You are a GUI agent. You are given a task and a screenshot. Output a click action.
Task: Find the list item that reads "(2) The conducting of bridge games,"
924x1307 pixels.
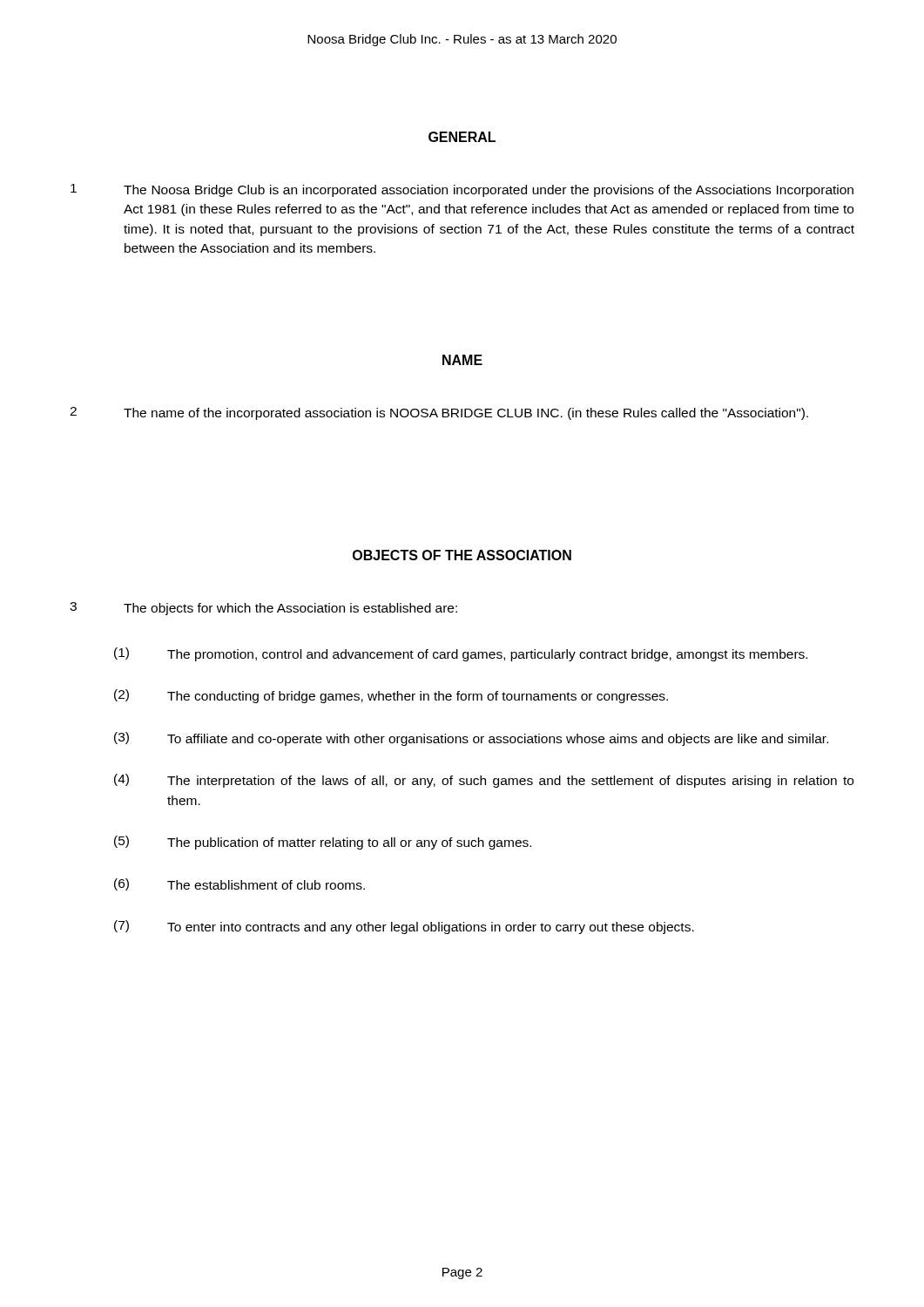click(x=484, y=697)
